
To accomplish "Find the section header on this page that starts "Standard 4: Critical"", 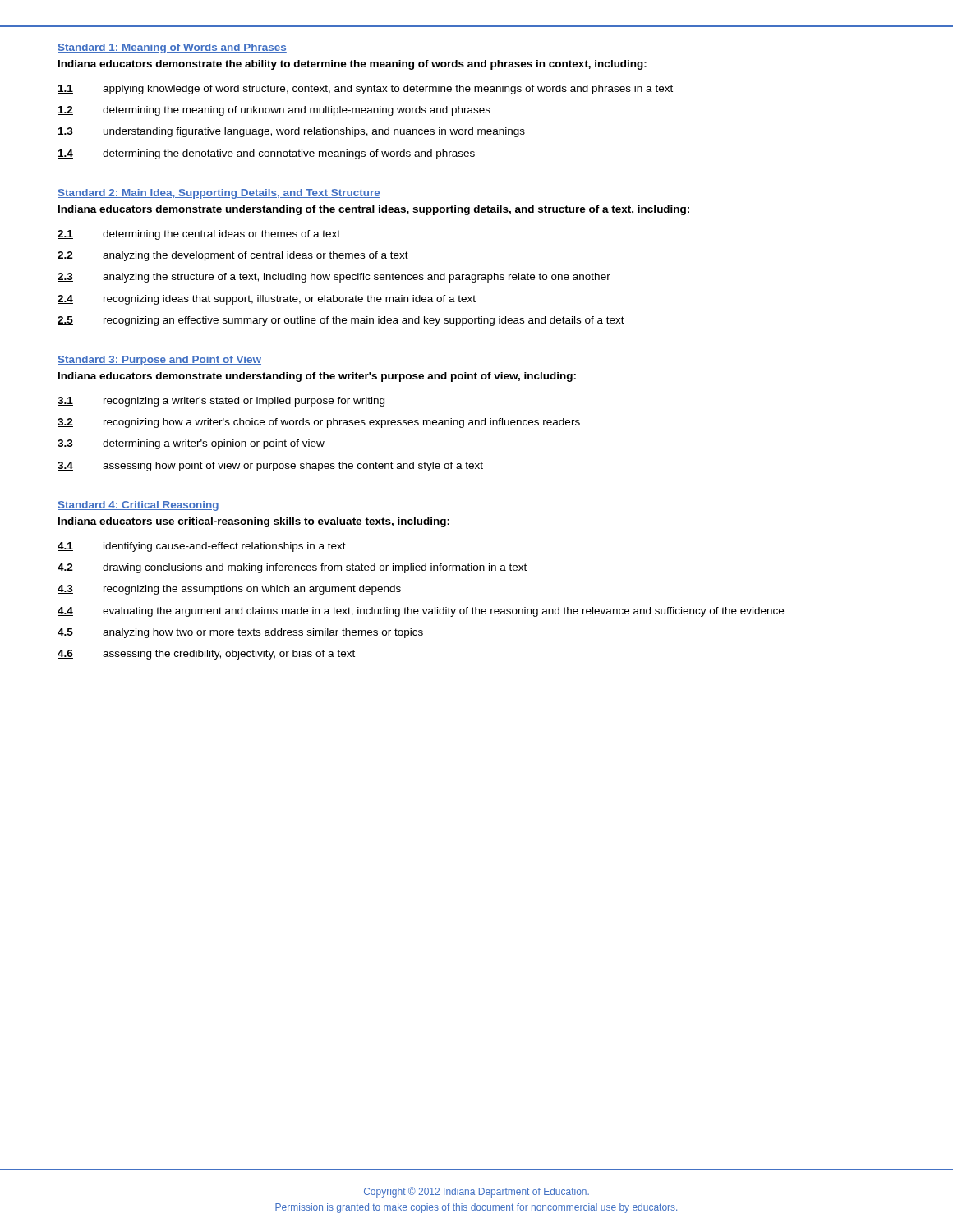I will point(138,506).
